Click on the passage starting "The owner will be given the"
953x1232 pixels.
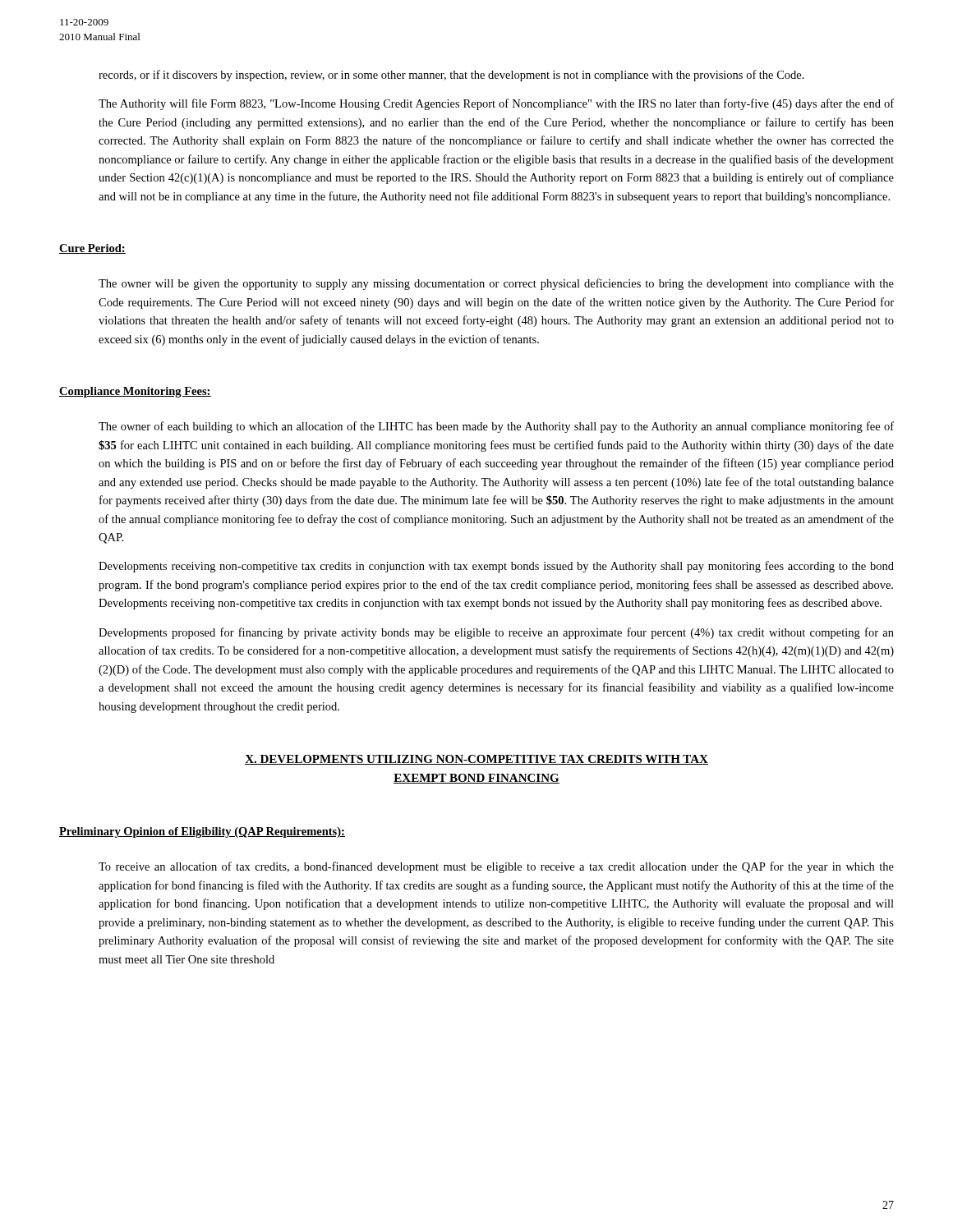click(x=496, y=311)
